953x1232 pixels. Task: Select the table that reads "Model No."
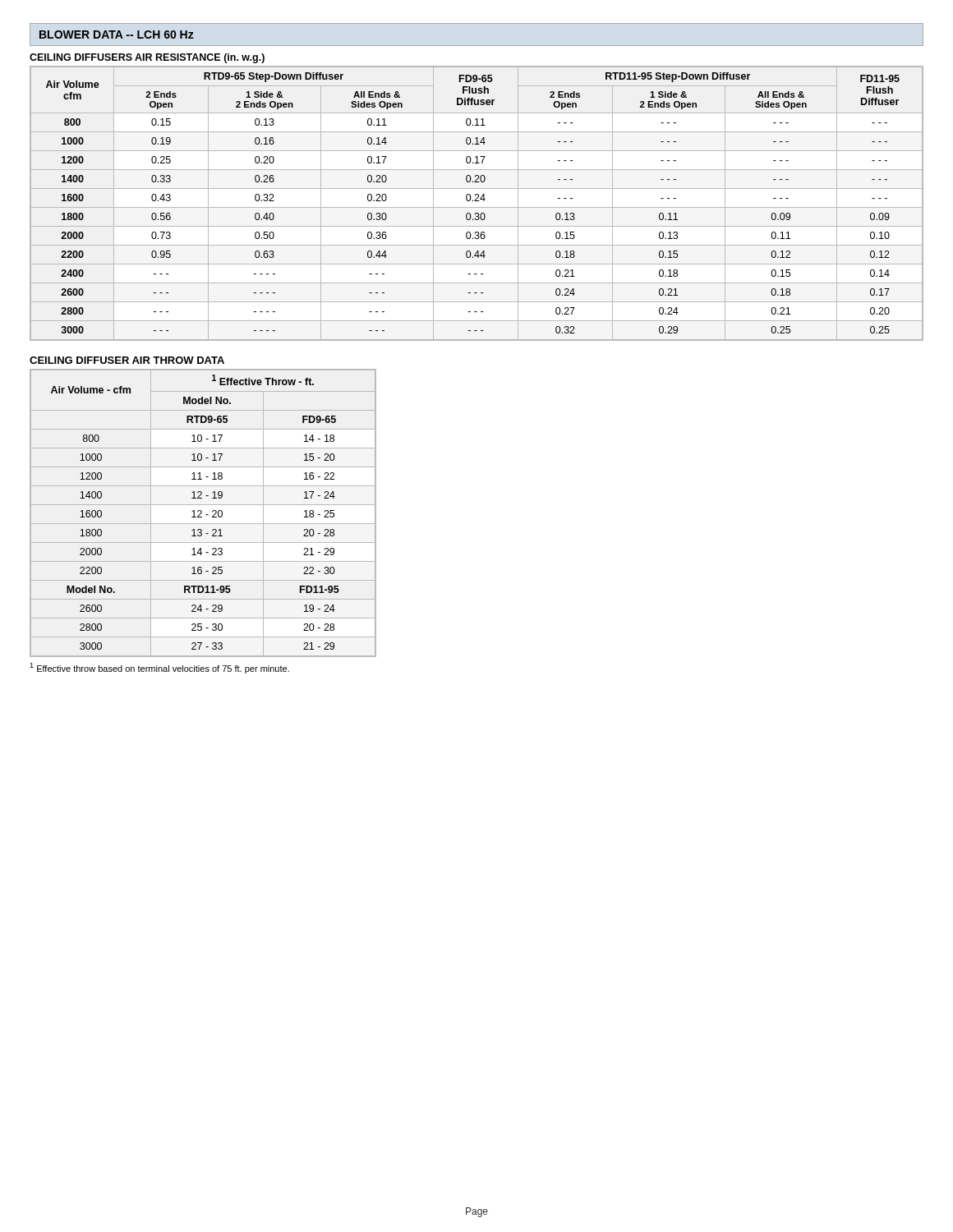203,513
